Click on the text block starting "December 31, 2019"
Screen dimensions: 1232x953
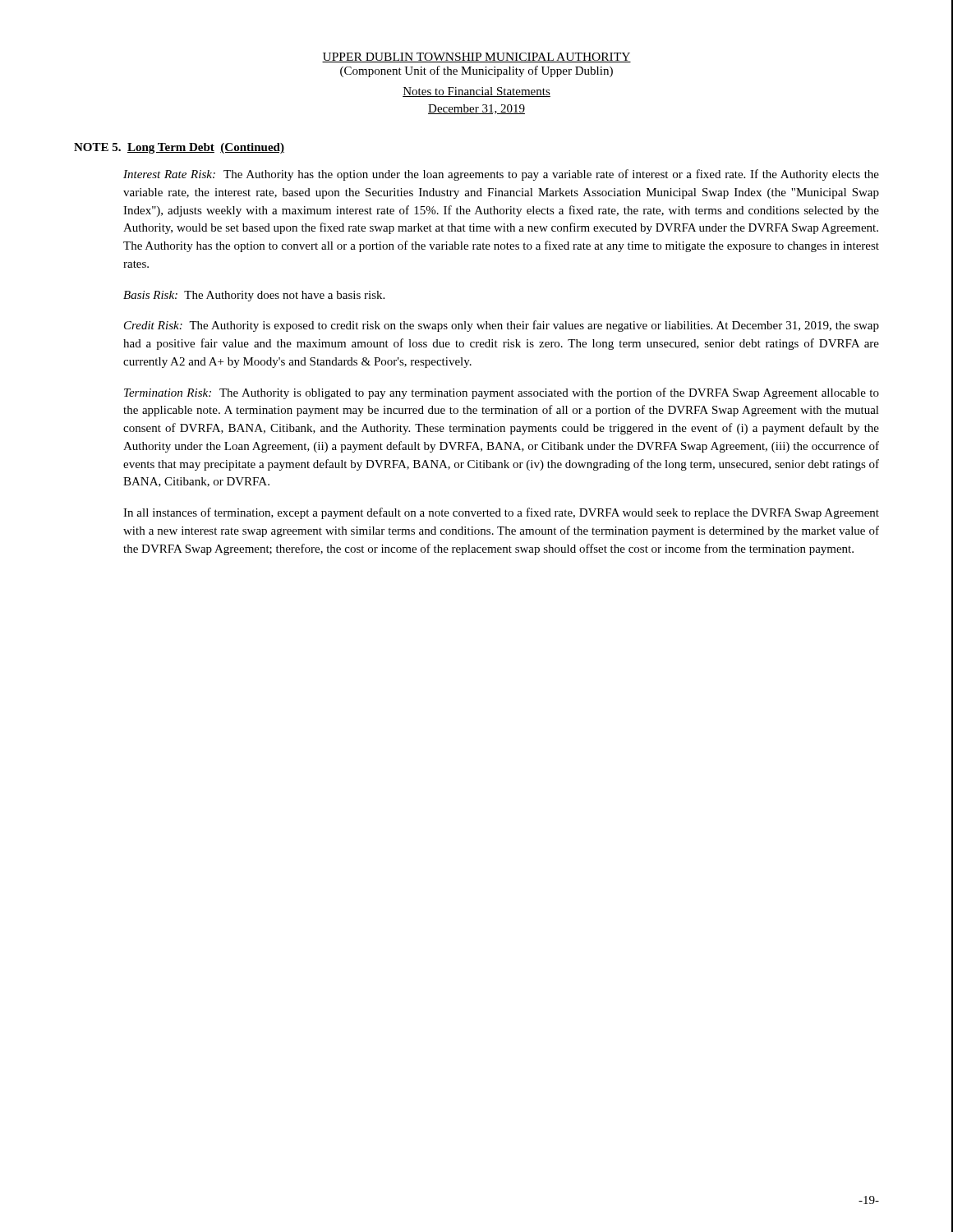click(x=476, y=108)
